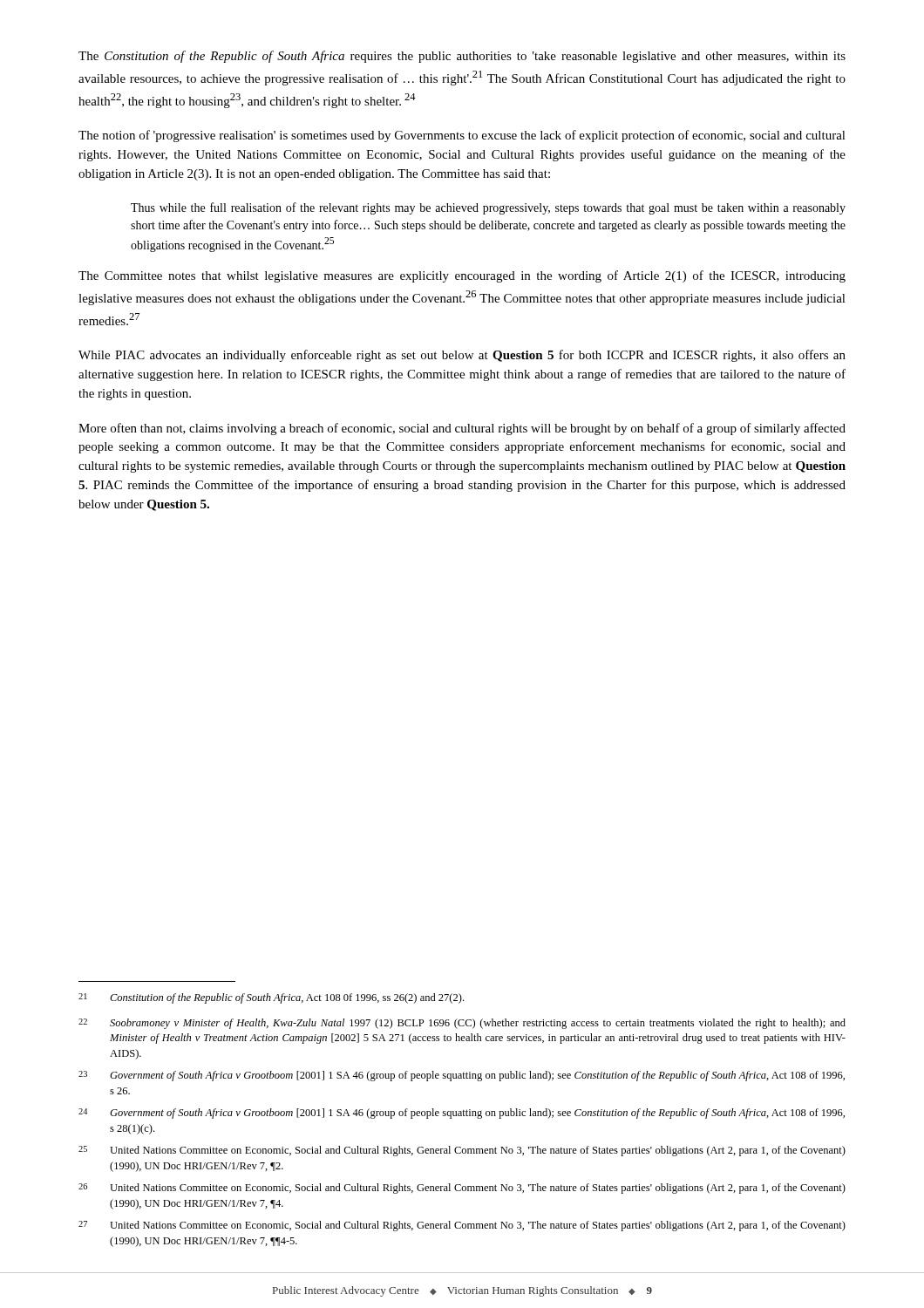Point to the block beginning "27 United Nations Committee on Economic, Social and"
This screenshot has width=924, height=1308.
click(x=462, y=1233)
